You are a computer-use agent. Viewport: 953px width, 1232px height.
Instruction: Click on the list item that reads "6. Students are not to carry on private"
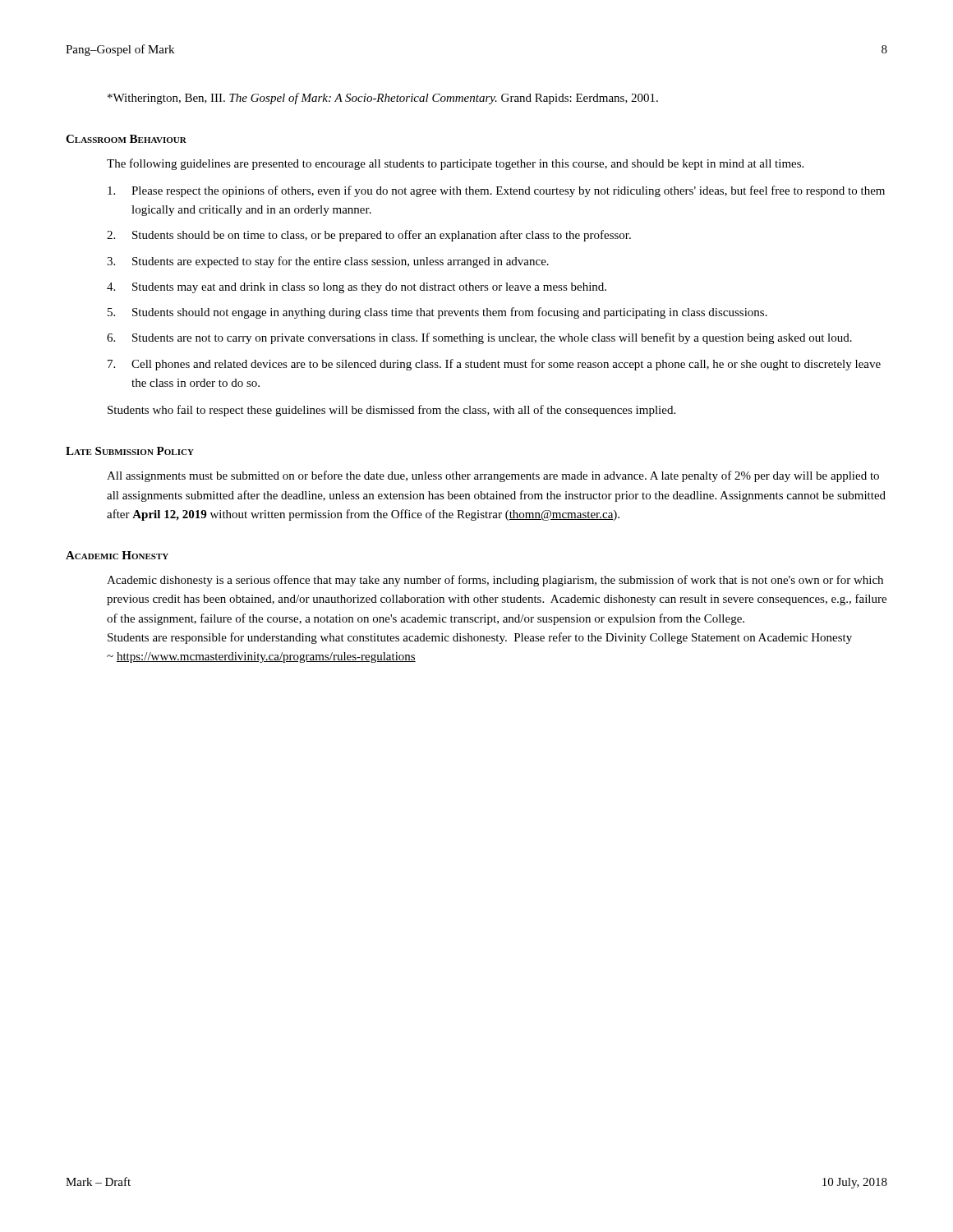pos(497,338)
